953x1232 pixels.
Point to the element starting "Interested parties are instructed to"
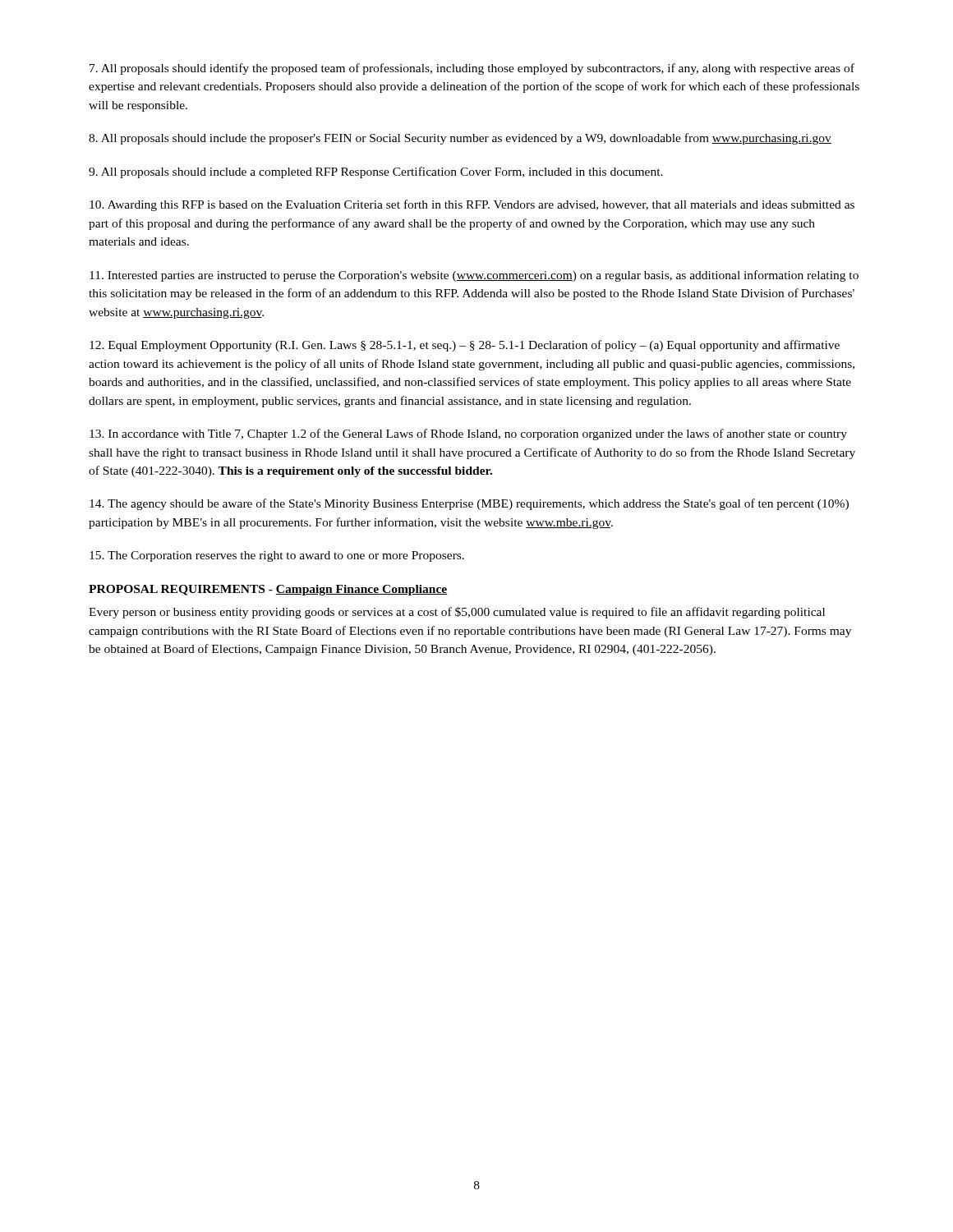[x=474, y=293]
